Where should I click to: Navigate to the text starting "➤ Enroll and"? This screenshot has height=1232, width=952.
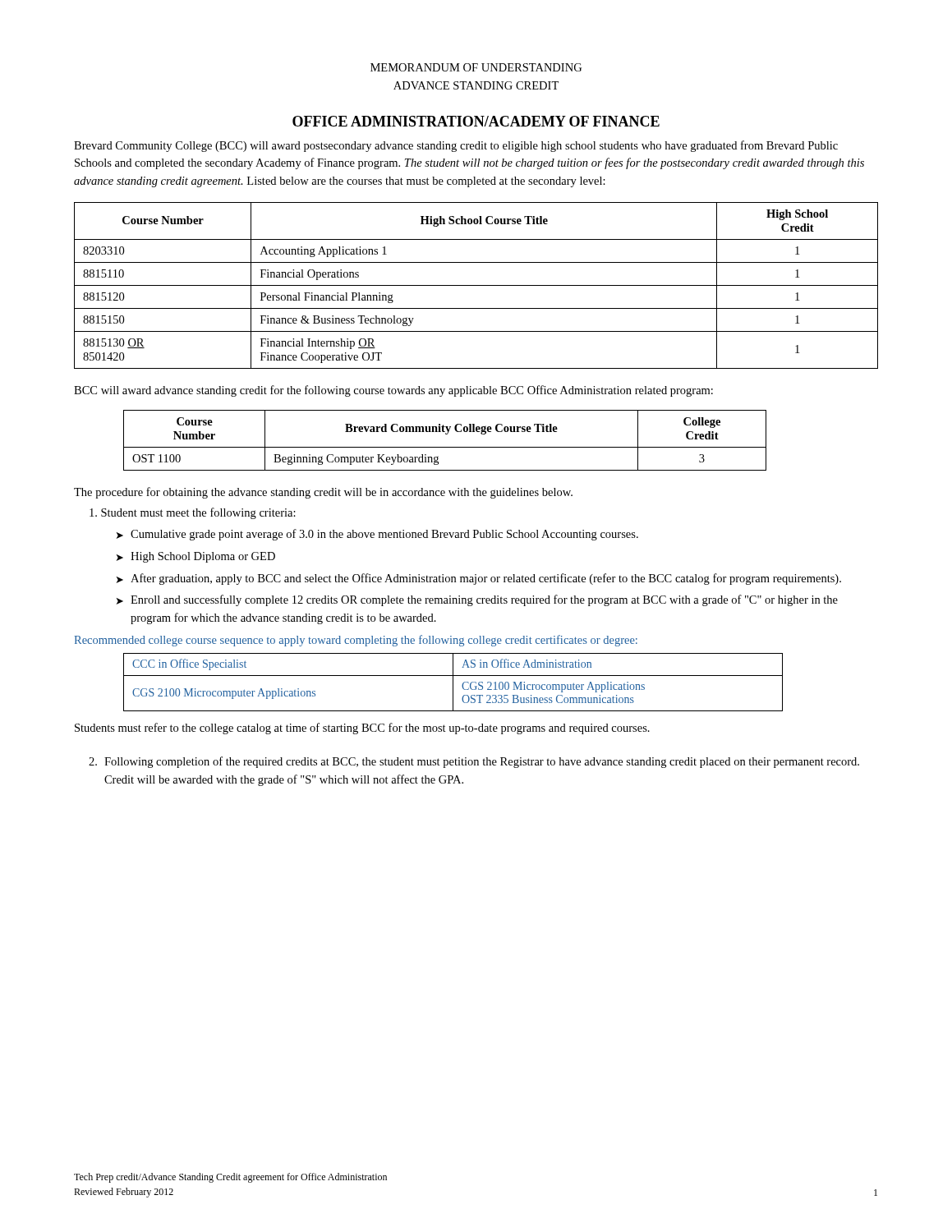point(497,609)
